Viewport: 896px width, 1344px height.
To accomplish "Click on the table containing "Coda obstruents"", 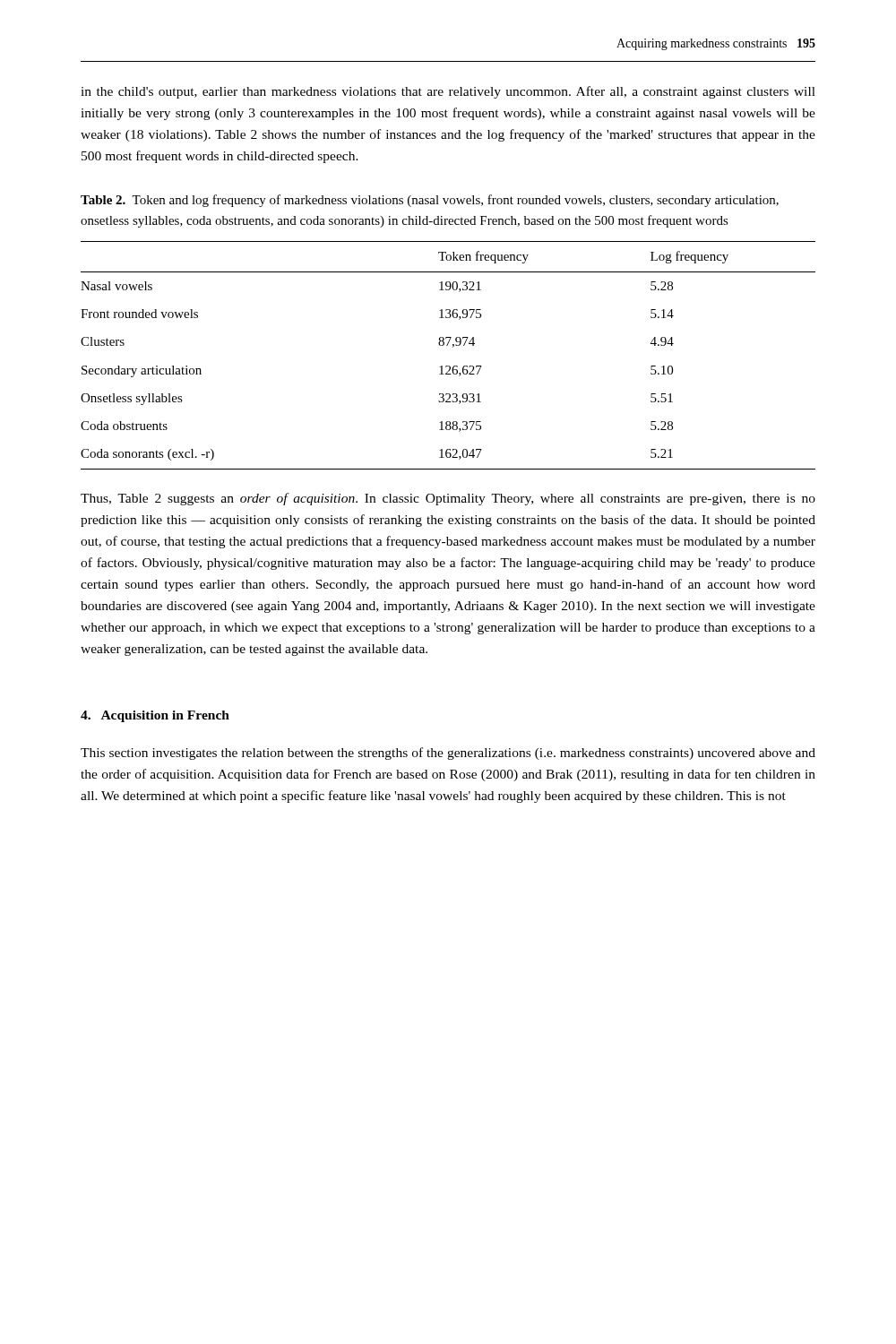I will [x=448, y=355].
